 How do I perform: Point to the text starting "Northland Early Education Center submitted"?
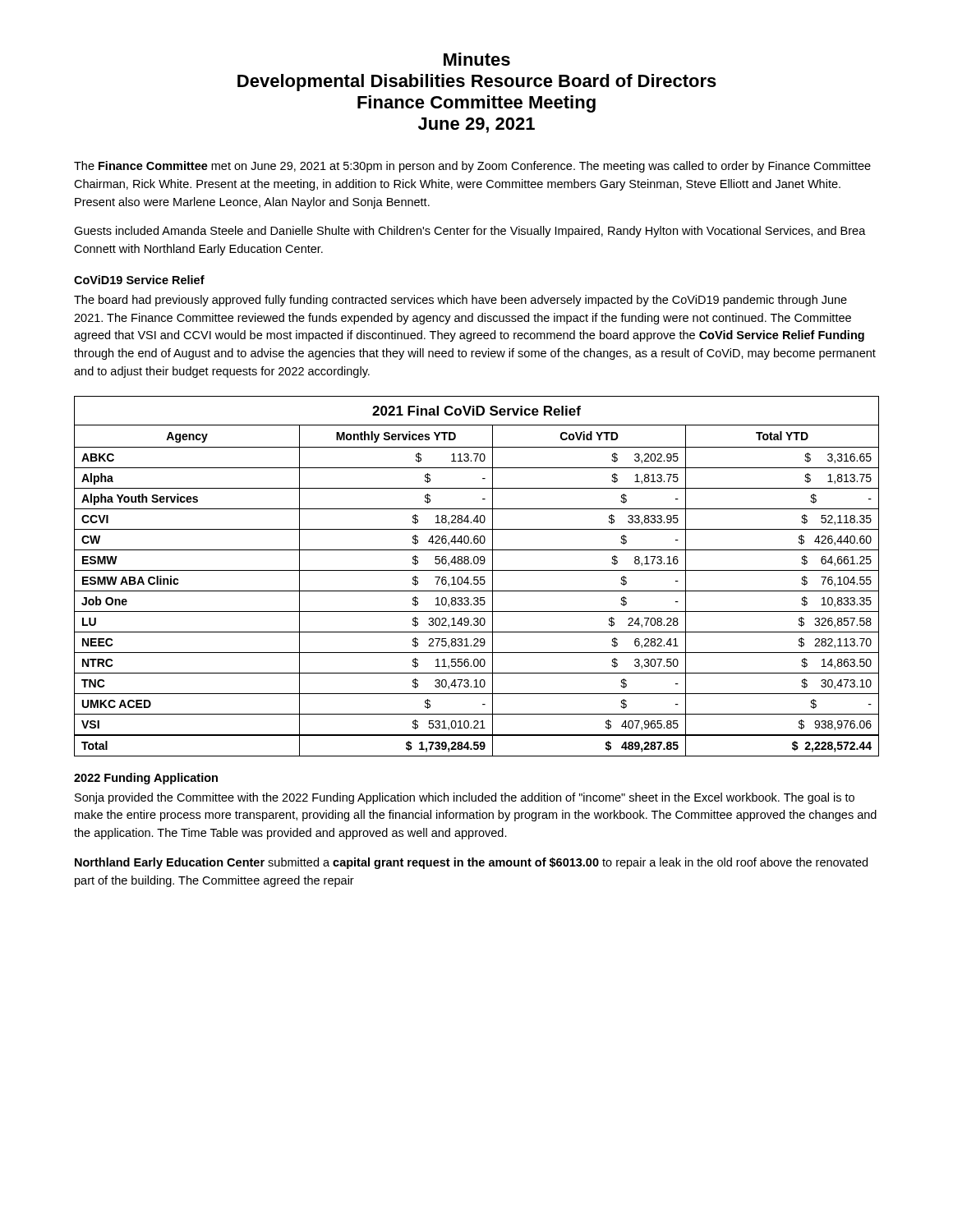(471, 871)
